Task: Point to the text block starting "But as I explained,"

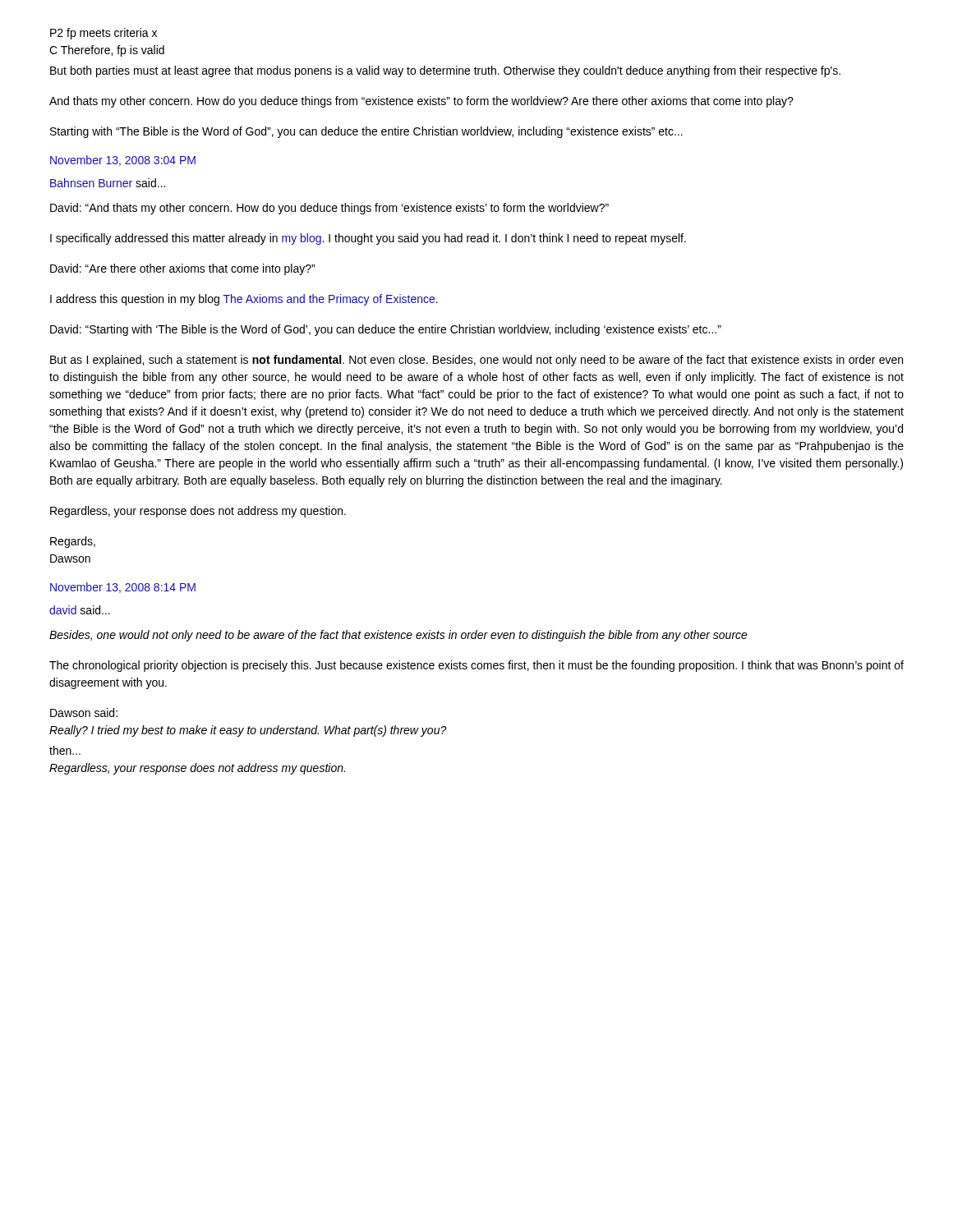Action: click(476, 420)
